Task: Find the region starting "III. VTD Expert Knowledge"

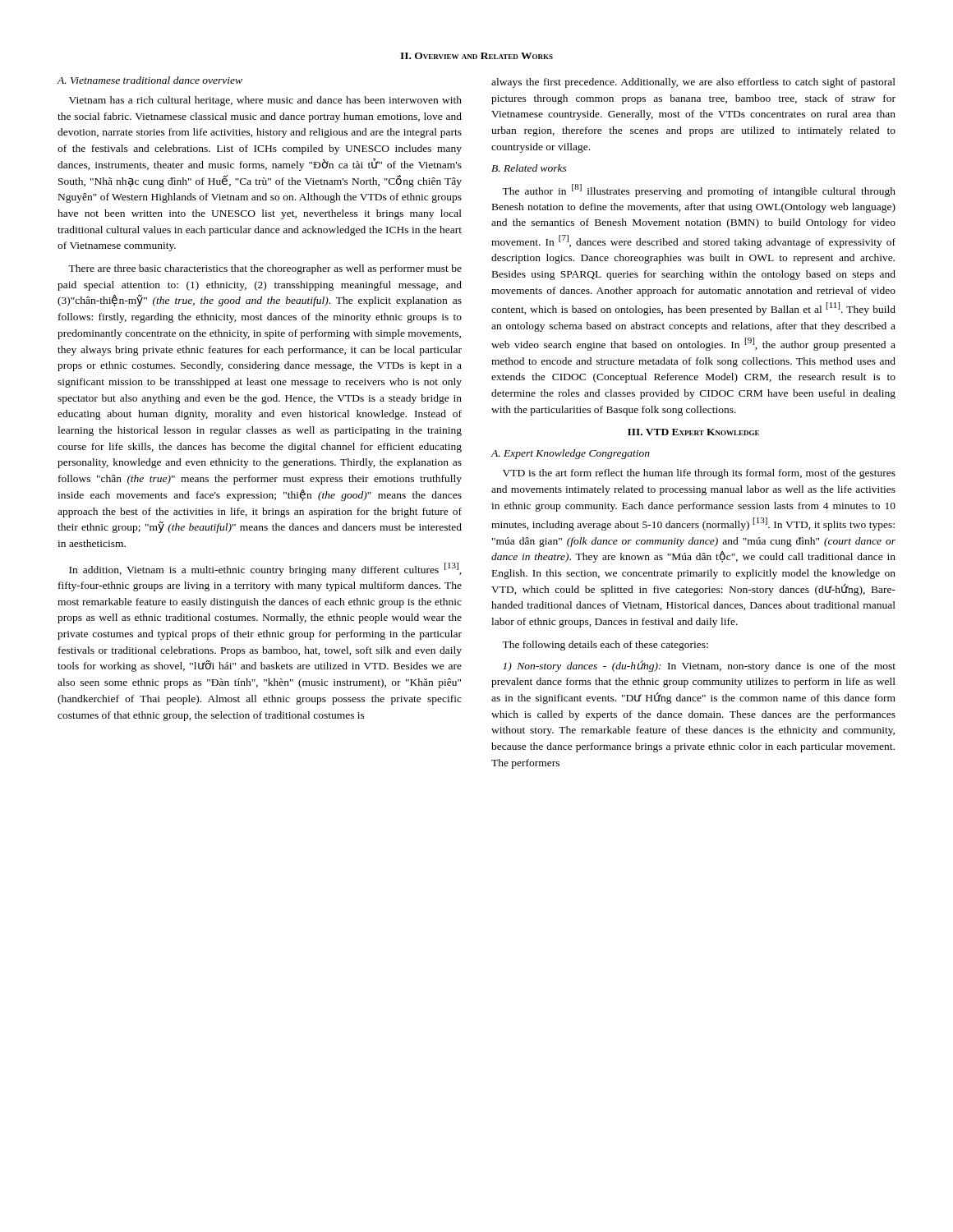Action: pyautogui.click(x=693, y=432)
